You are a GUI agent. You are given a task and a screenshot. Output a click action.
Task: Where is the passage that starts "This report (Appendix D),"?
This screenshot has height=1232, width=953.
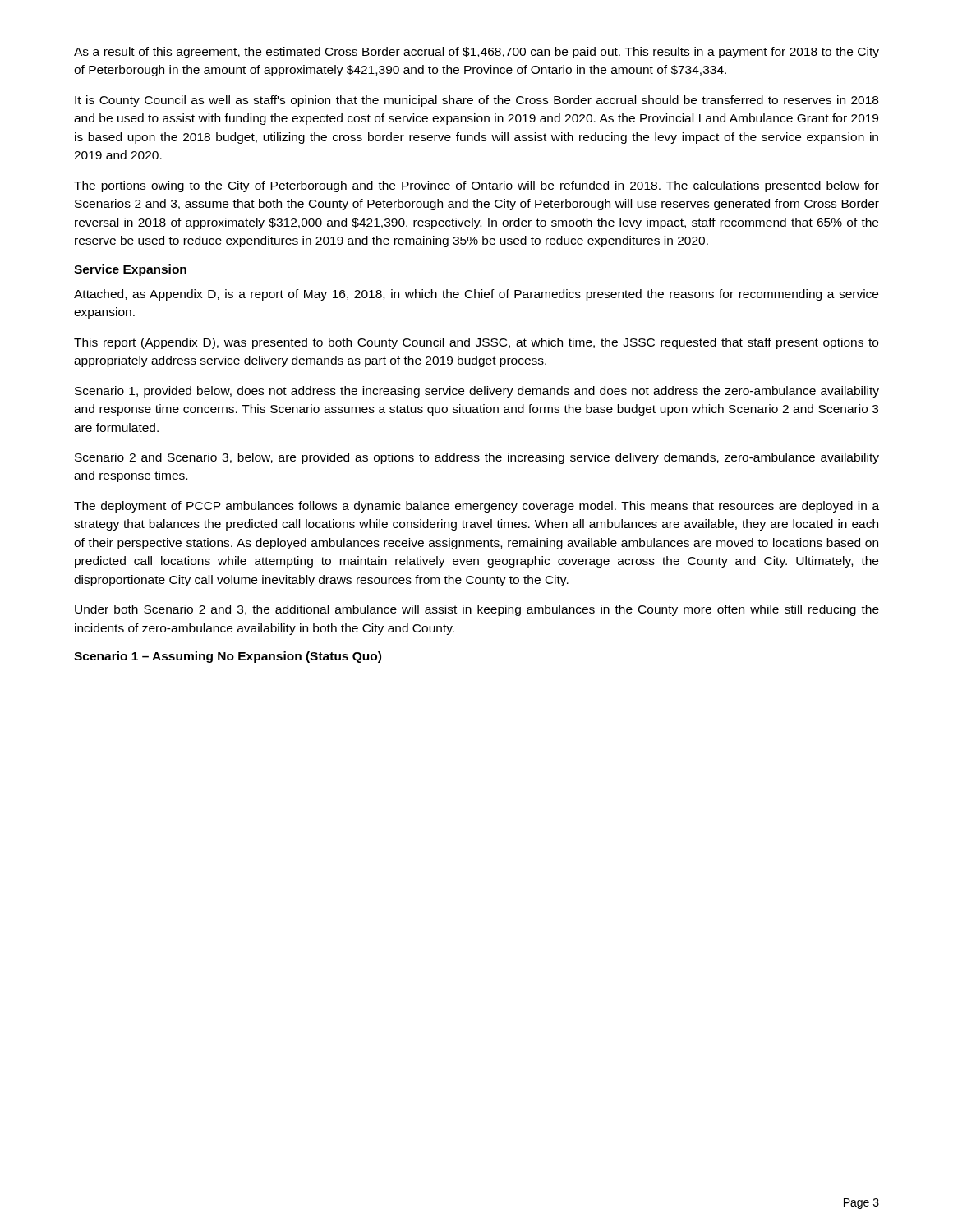(476, 351)
